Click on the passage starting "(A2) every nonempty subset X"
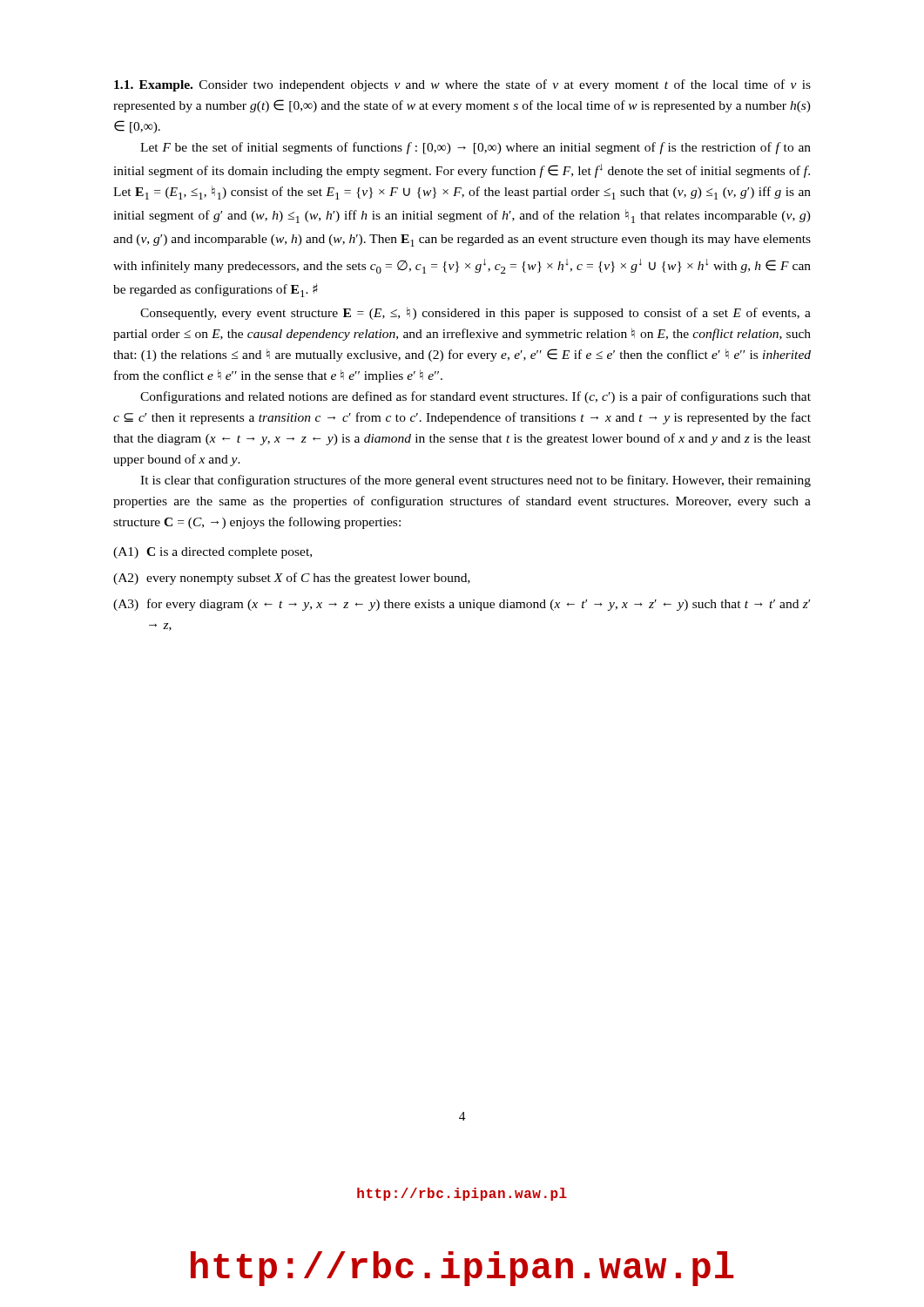The height and width of the screenshot is (1307, 924). [462, 578]
